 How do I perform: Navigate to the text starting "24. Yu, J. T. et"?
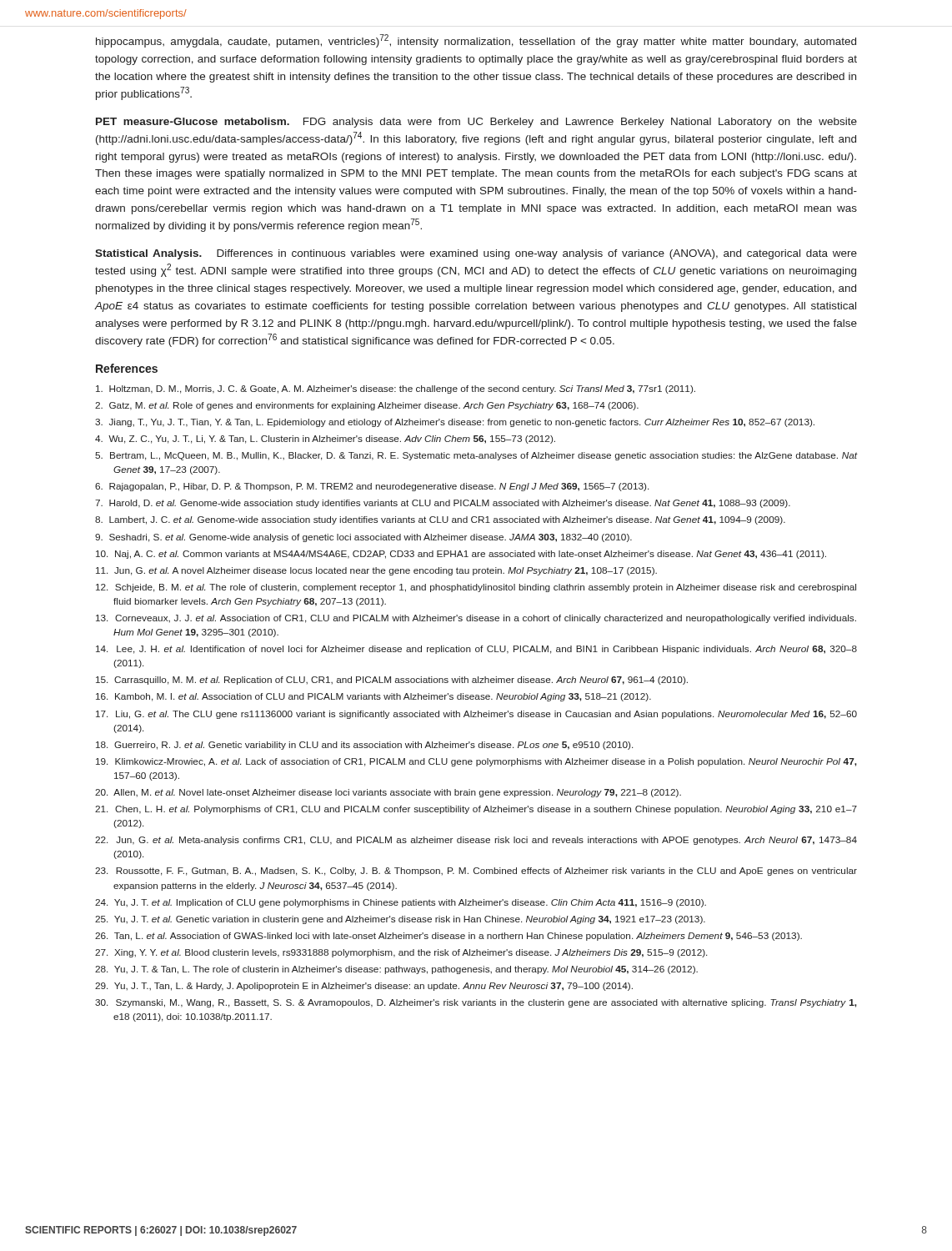(x=401, y=902)
